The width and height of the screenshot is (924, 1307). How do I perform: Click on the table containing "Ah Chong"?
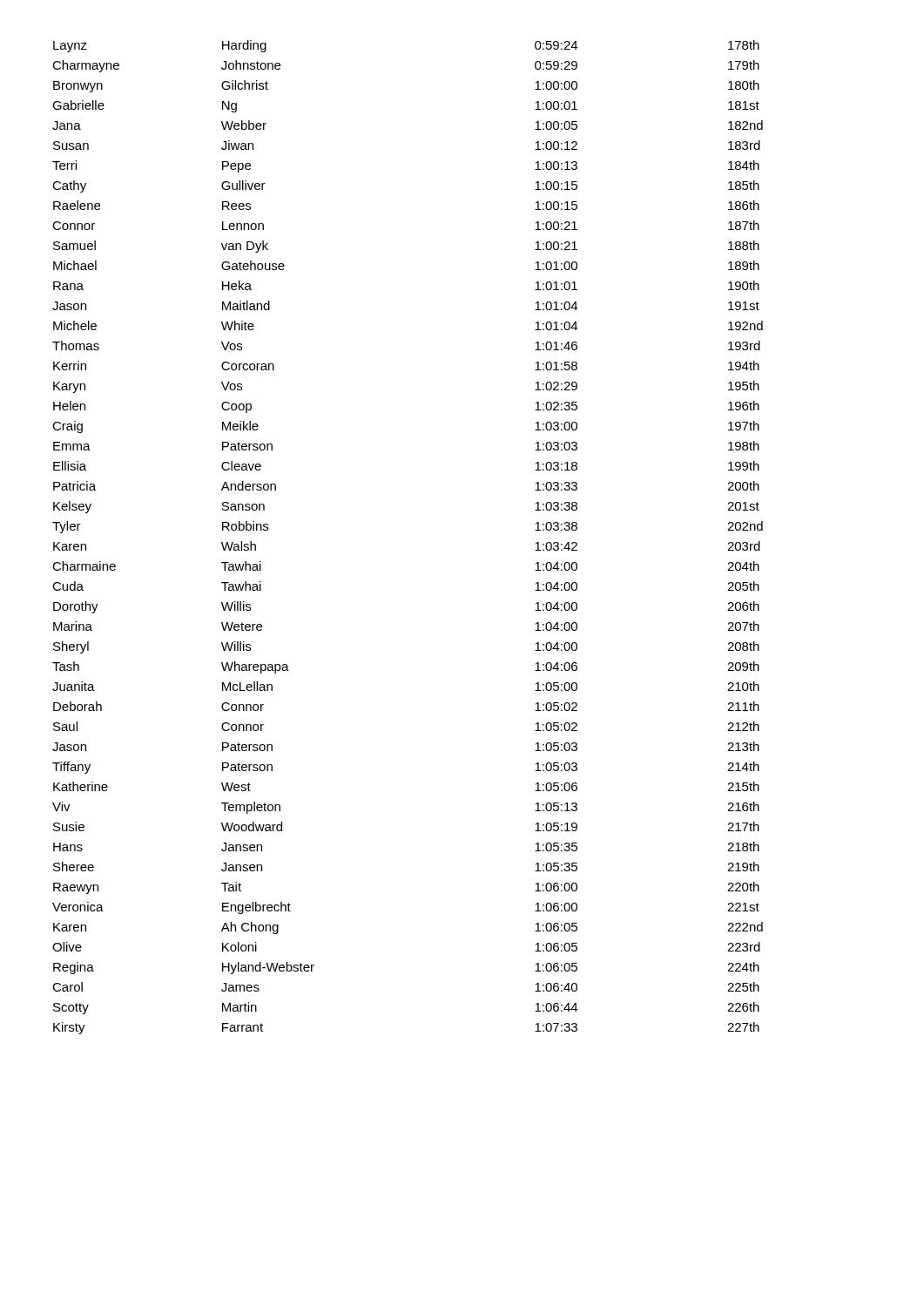point(462,536)
